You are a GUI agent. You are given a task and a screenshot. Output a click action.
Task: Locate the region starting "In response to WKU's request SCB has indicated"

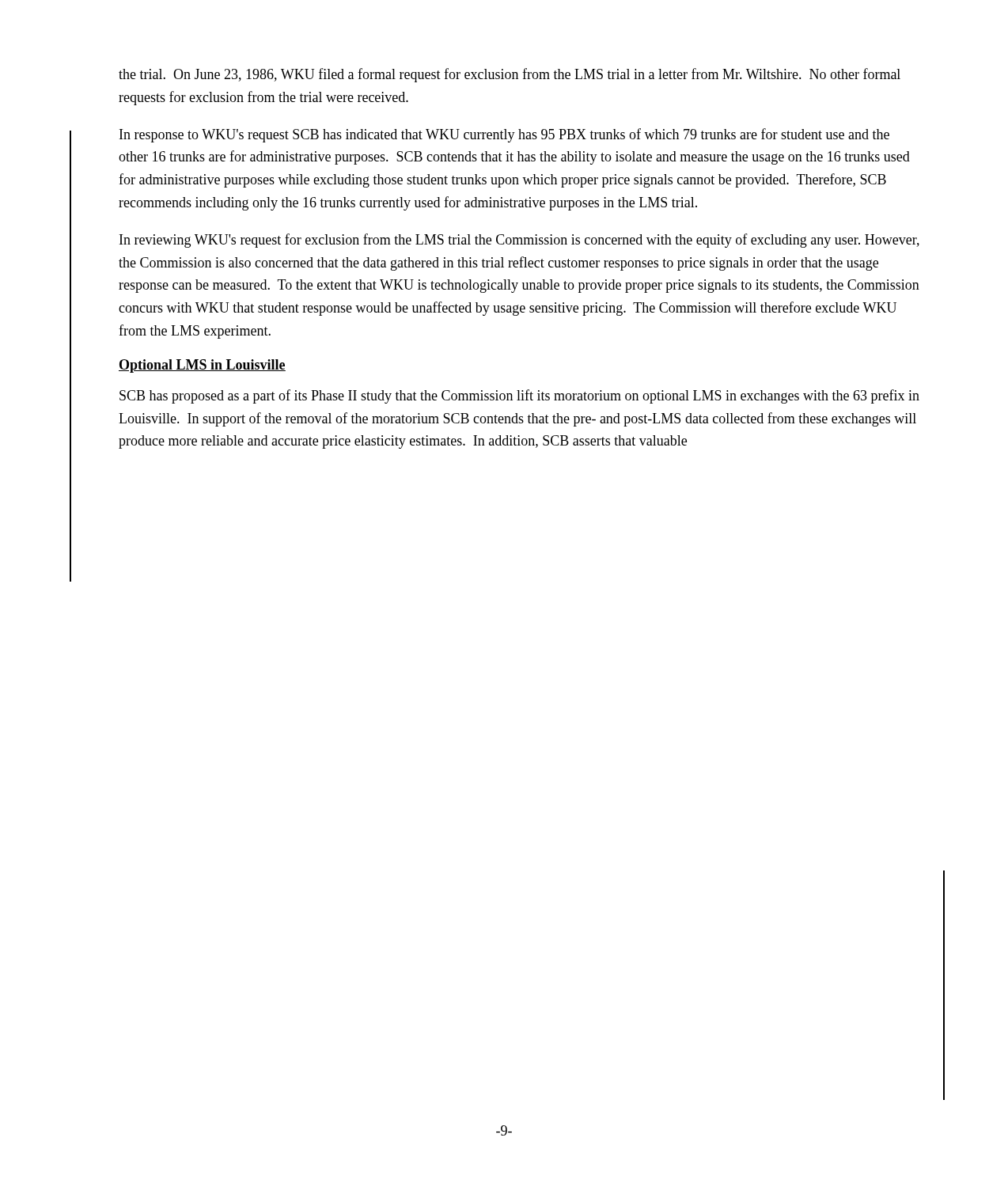[x=520, y=169]
